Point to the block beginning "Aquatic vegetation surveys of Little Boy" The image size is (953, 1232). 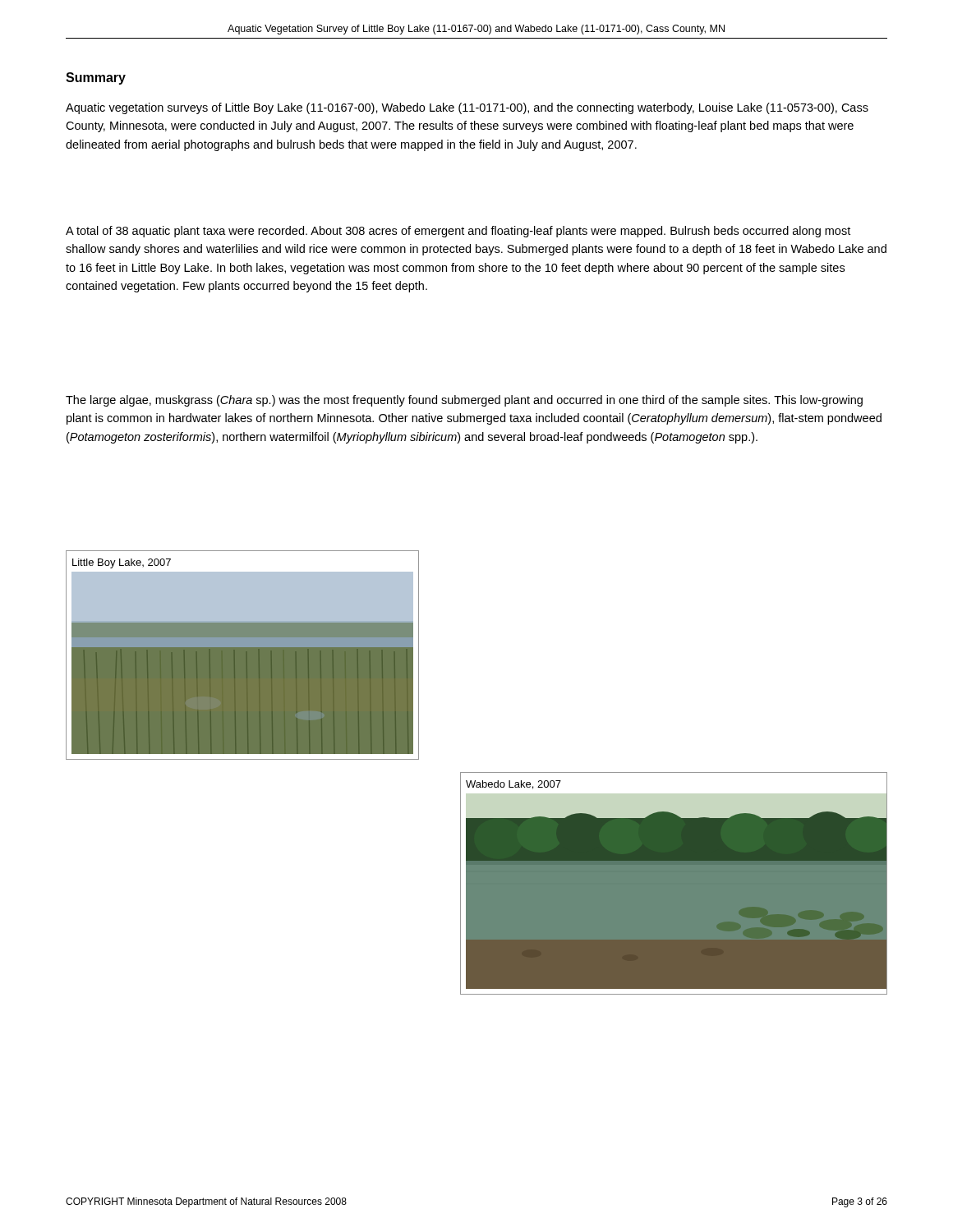(467, 126)
